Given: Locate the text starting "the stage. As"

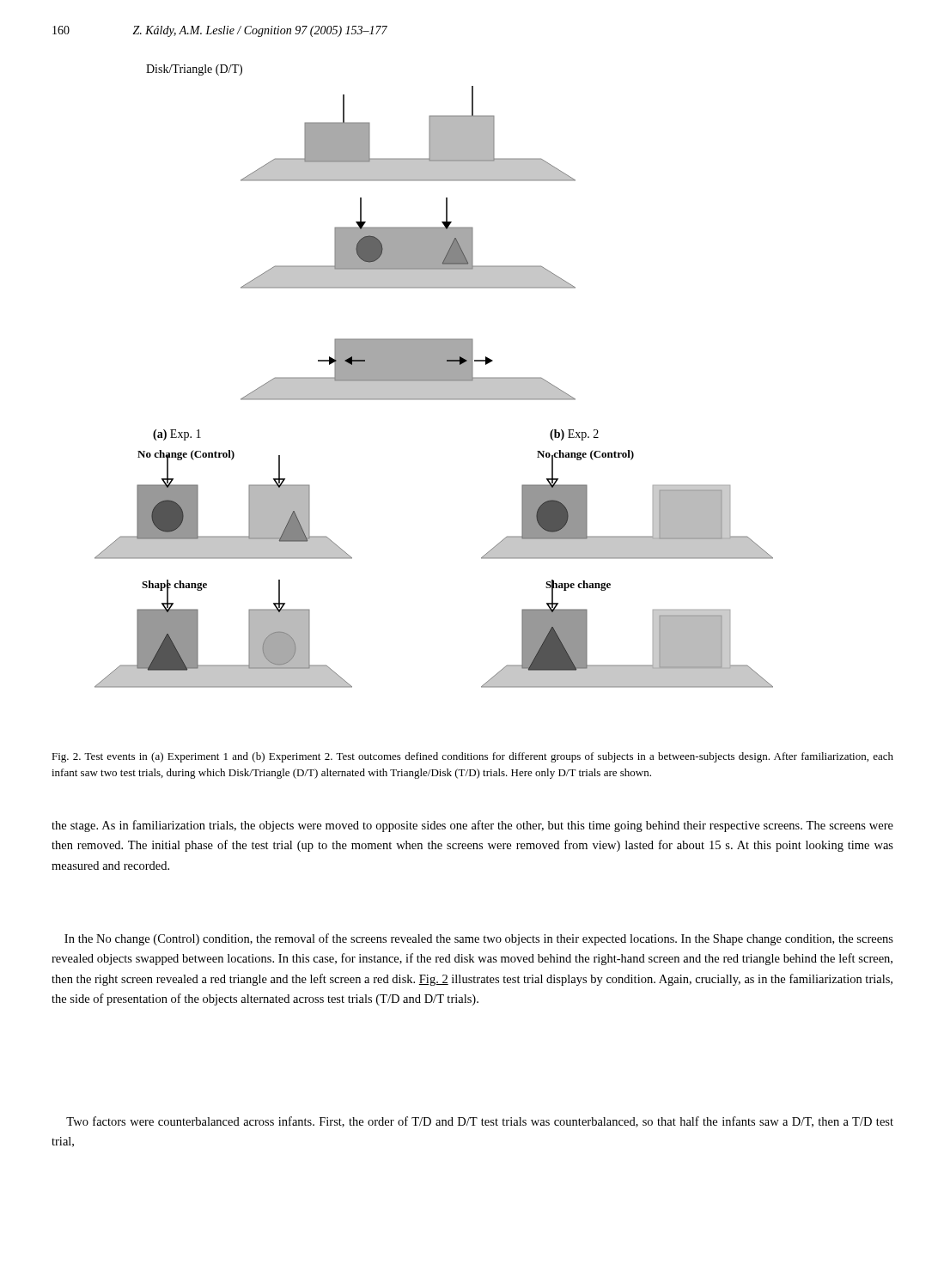Looking at the screenshot, I should click(x=472, y=845).
